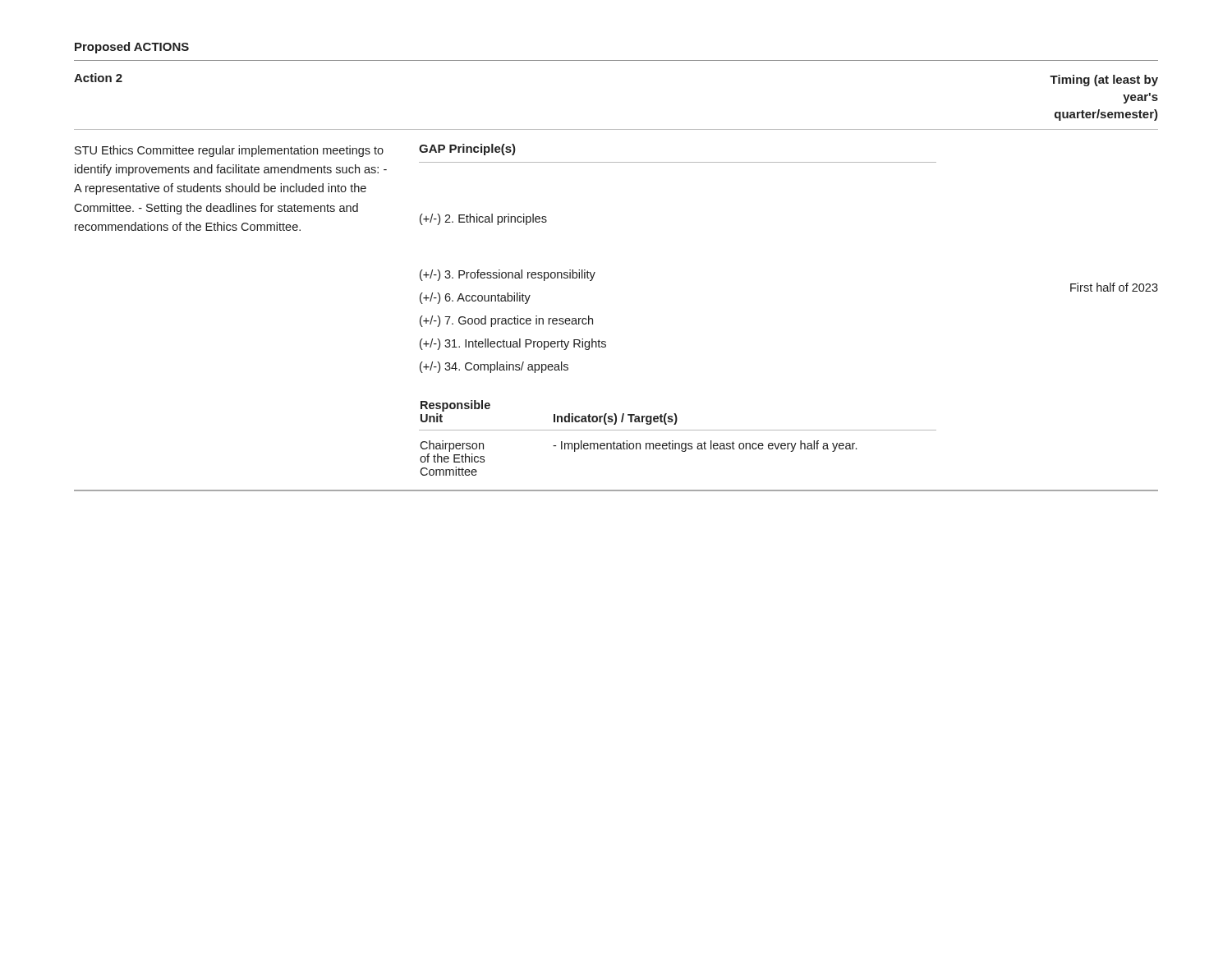Find the table that mentions "Action 2"
This screenshot has height=953, width=1232.
(x=616, y=199)
